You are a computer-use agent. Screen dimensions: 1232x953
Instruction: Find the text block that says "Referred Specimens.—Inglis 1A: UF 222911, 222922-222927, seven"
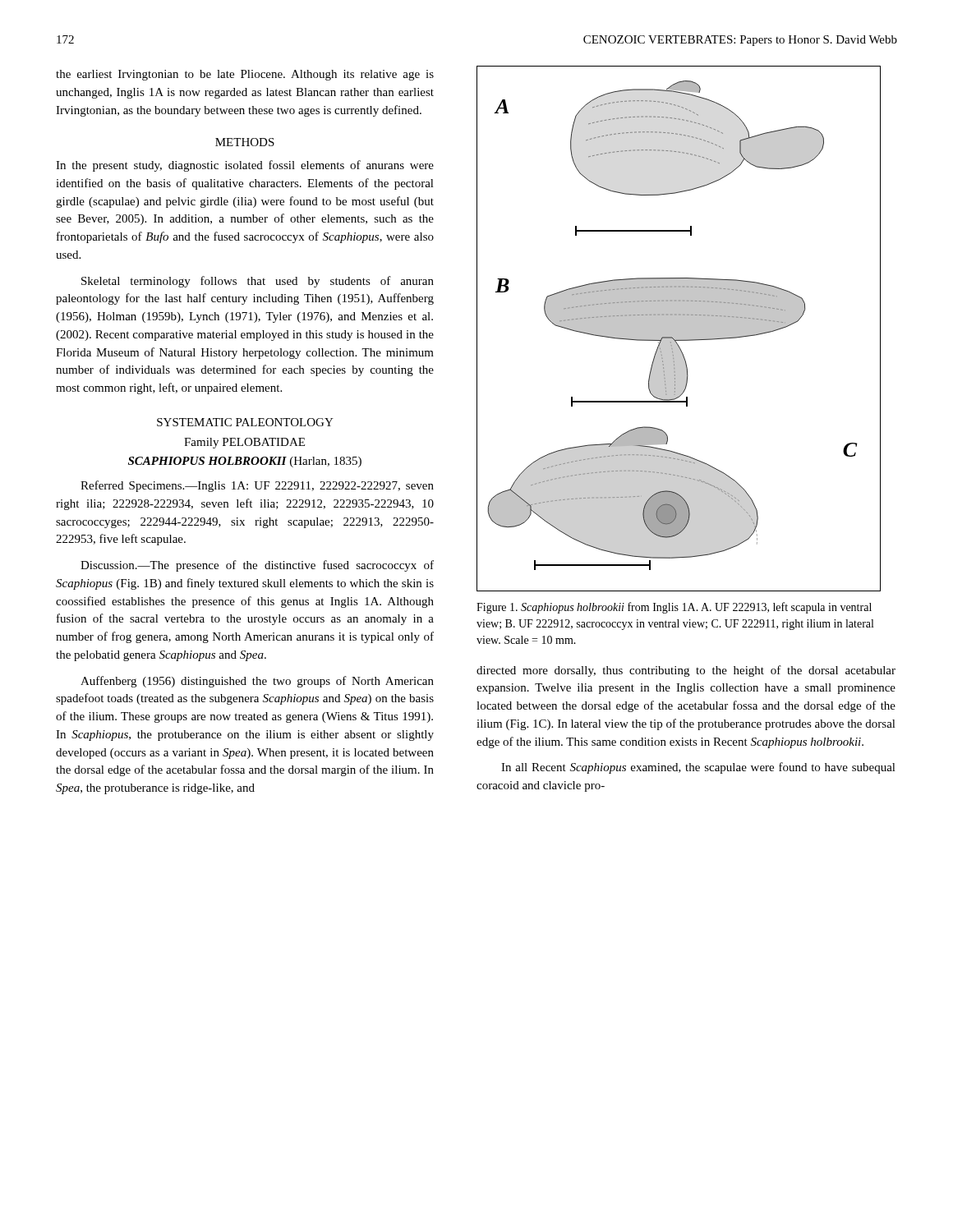coord(245,513)
